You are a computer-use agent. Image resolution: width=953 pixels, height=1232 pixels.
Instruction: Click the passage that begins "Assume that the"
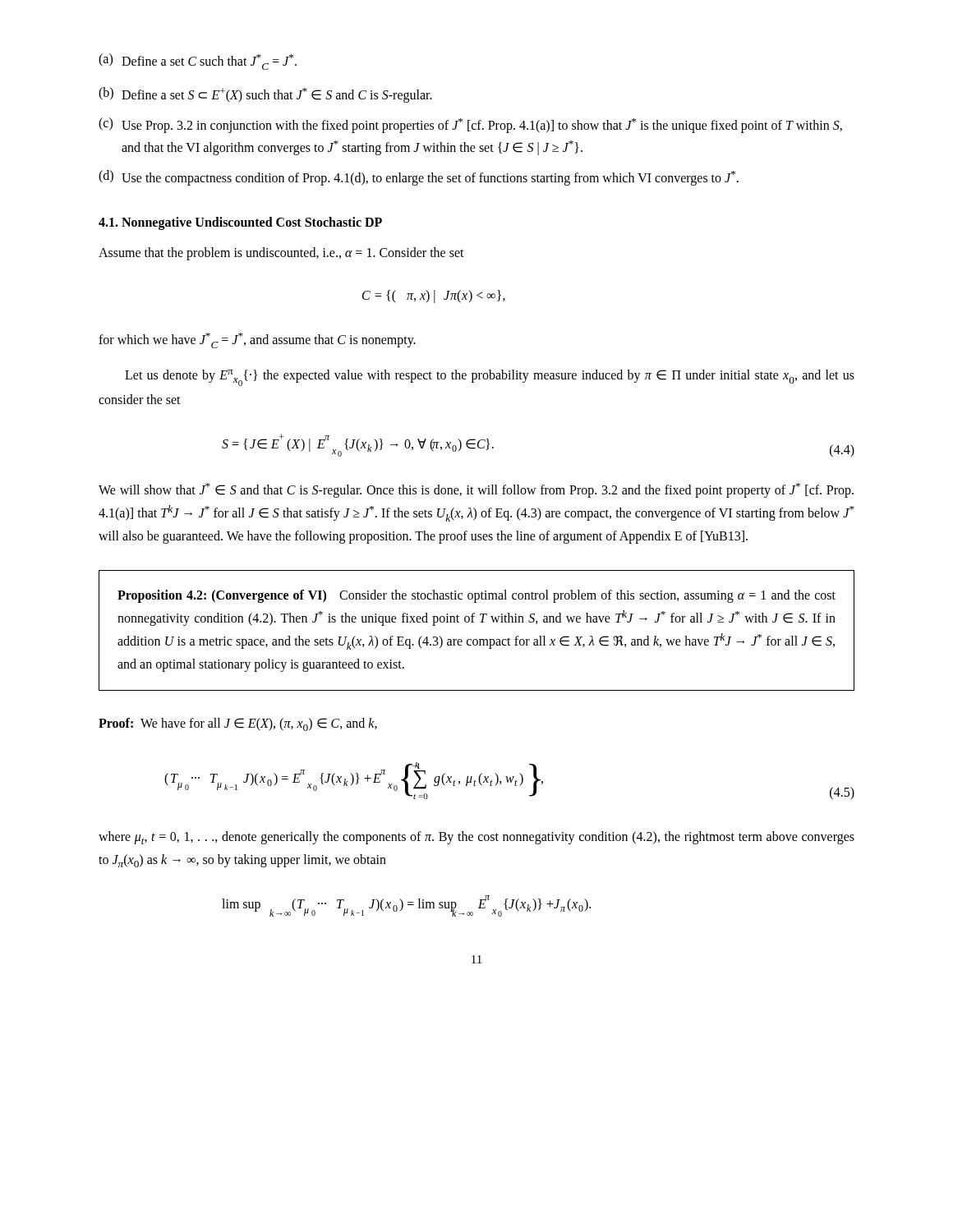(281, 252)
